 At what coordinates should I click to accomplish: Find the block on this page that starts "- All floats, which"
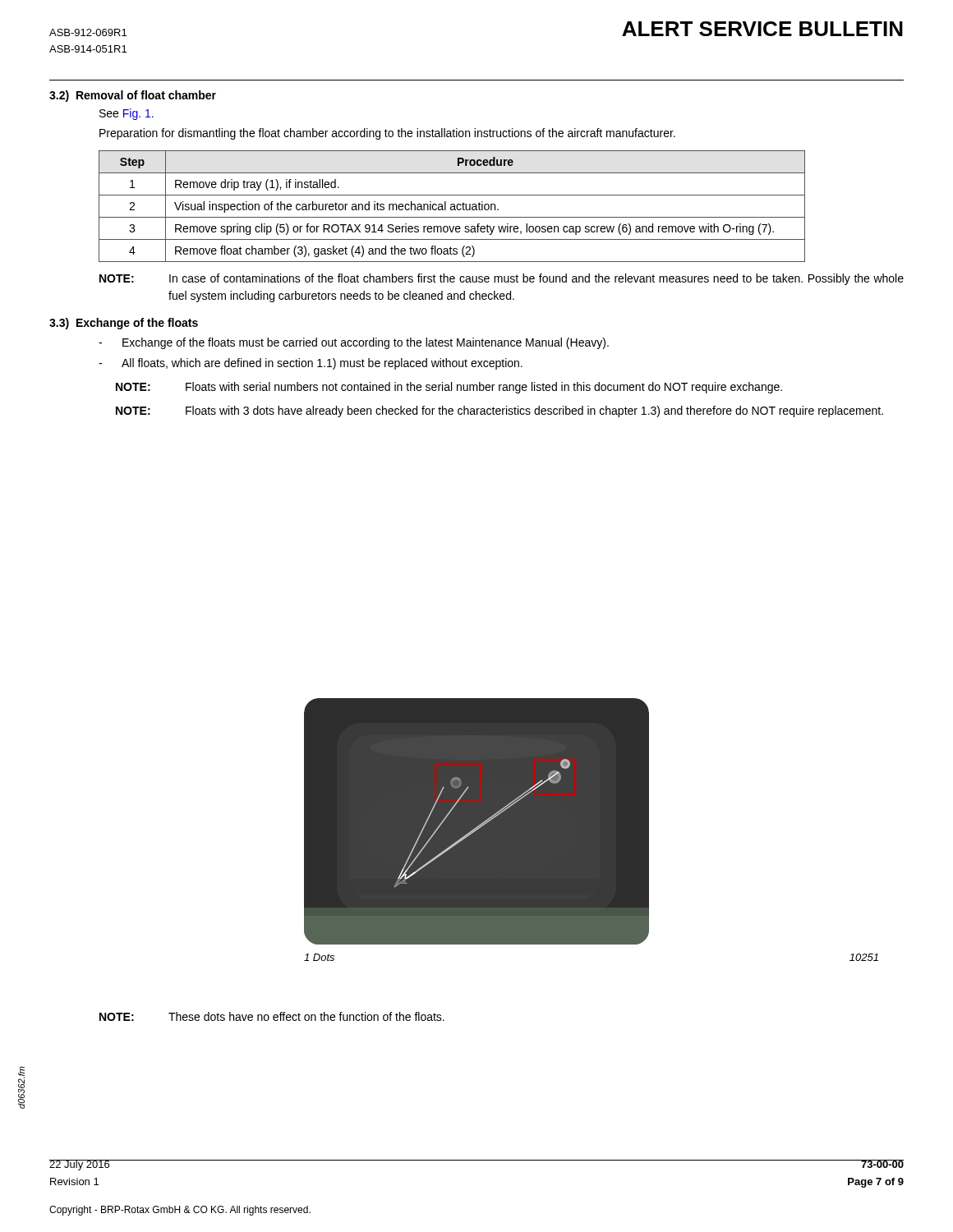click(501, 363)
